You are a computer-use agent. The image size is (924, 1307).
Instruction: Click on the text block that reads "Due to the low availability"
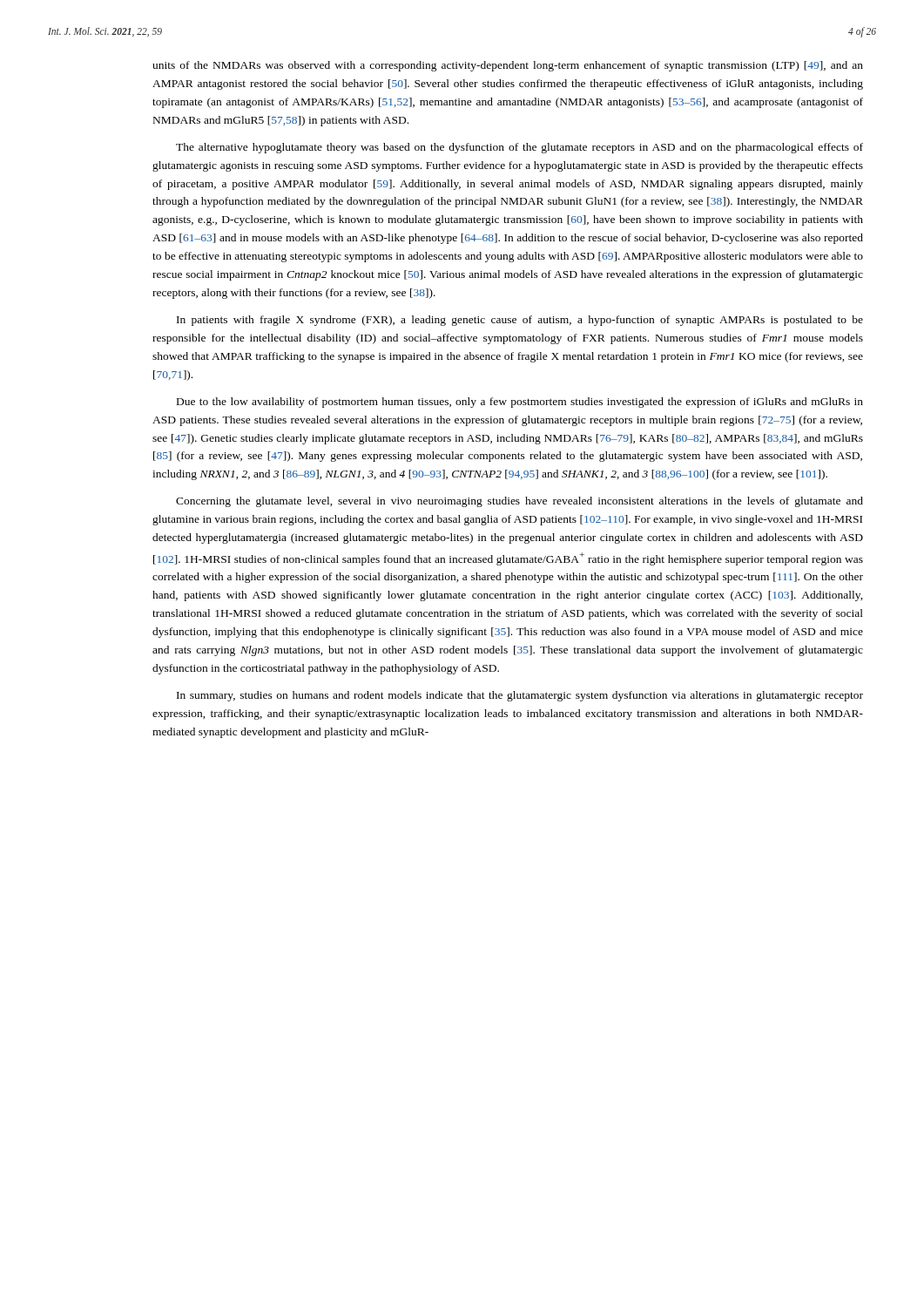click(508, 437)
